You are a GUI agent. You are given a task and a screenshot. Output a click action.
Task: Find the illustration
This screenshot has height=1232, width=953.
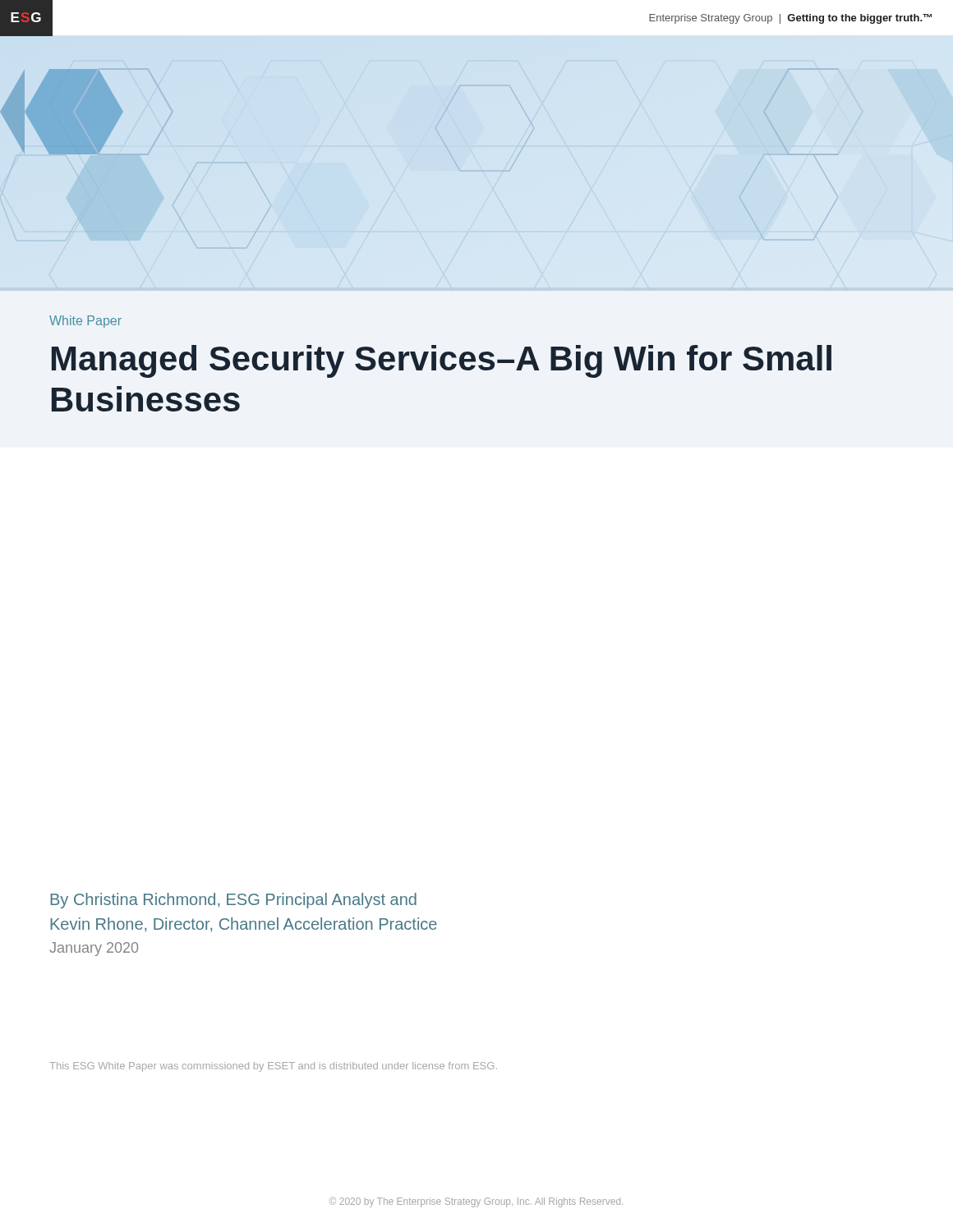pos(476,163)
